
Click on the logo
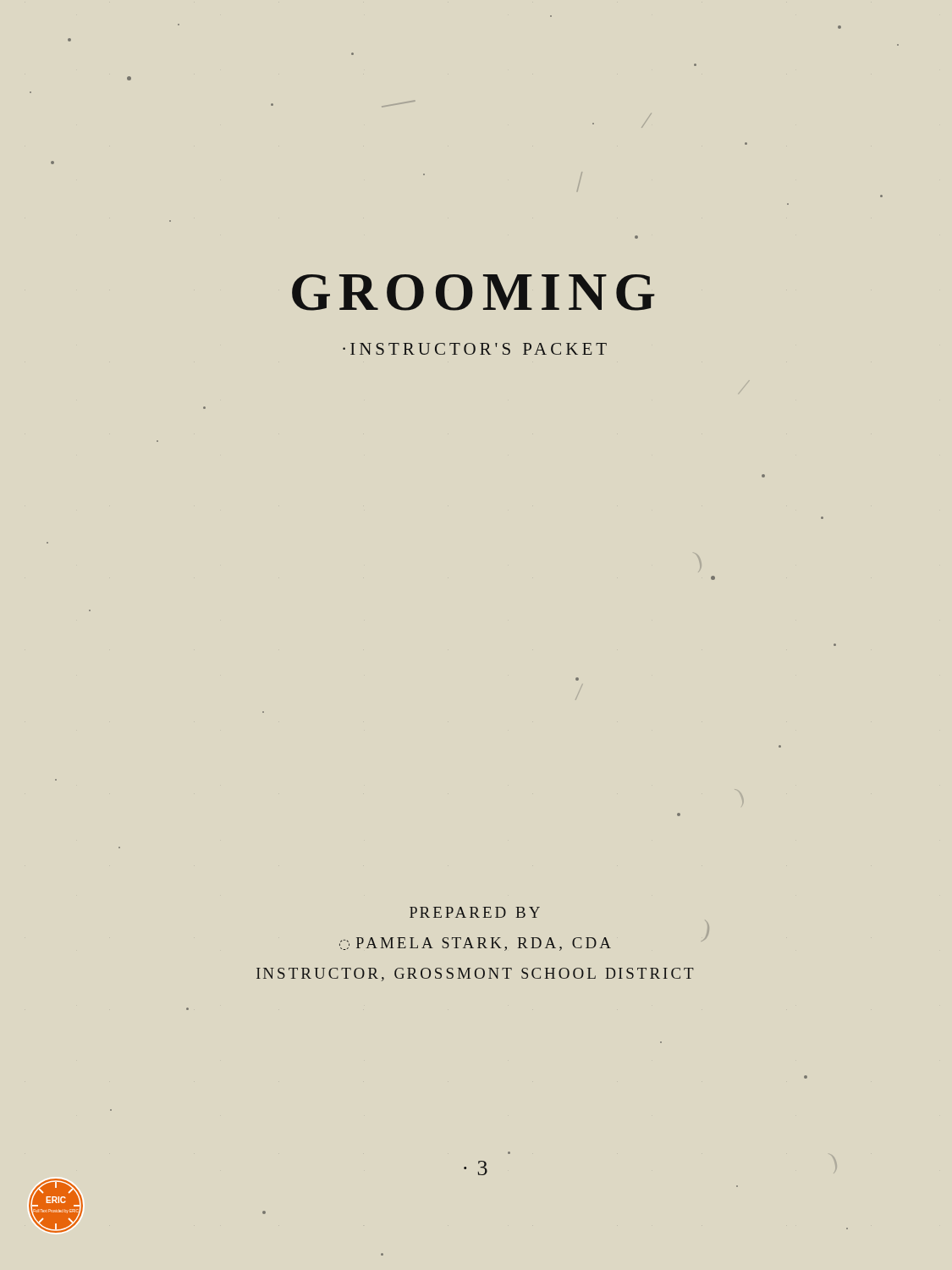click(x=56, y=1206)
